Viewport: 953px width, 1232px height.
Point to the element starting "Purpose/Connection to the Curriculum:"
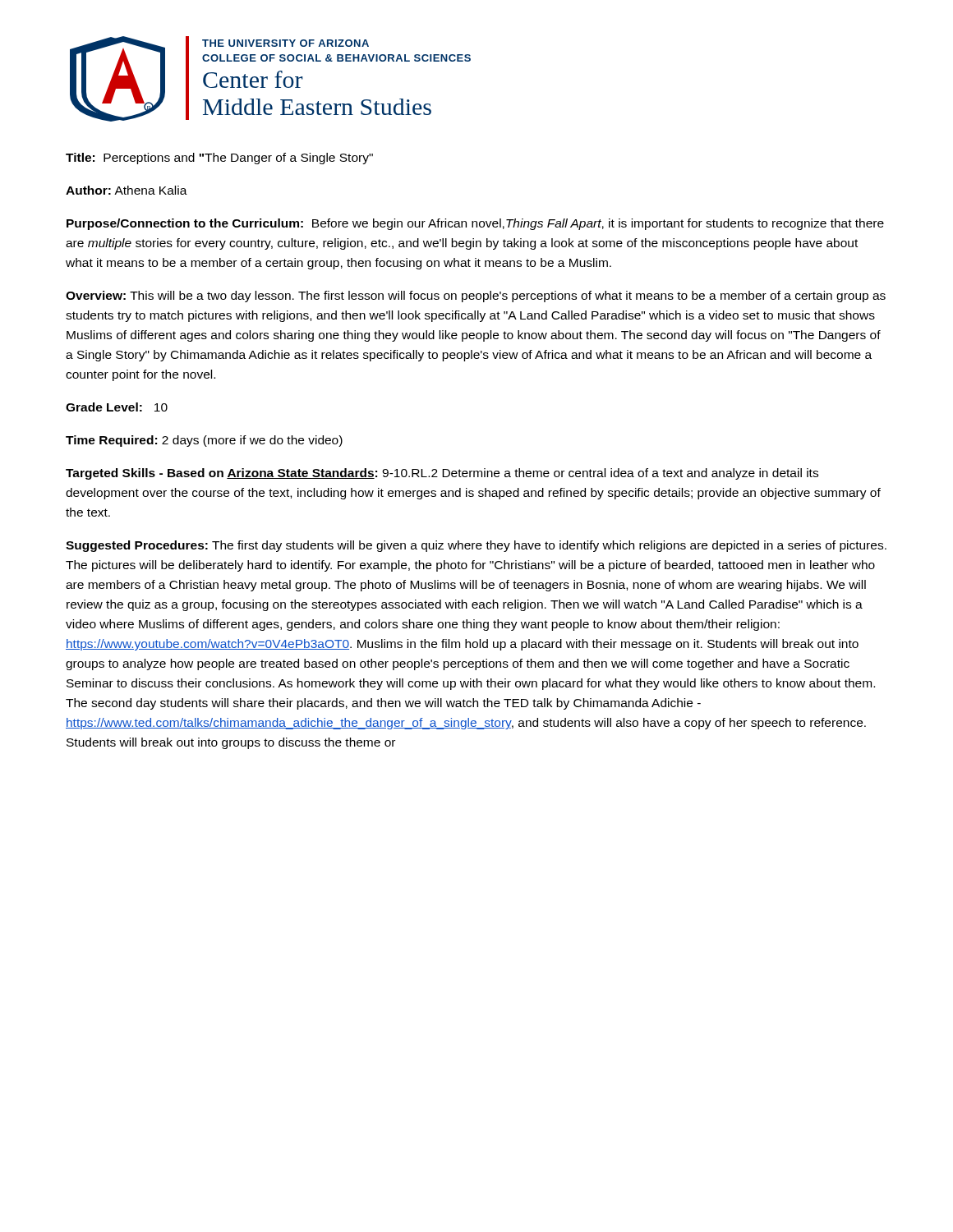click(475, 243)
